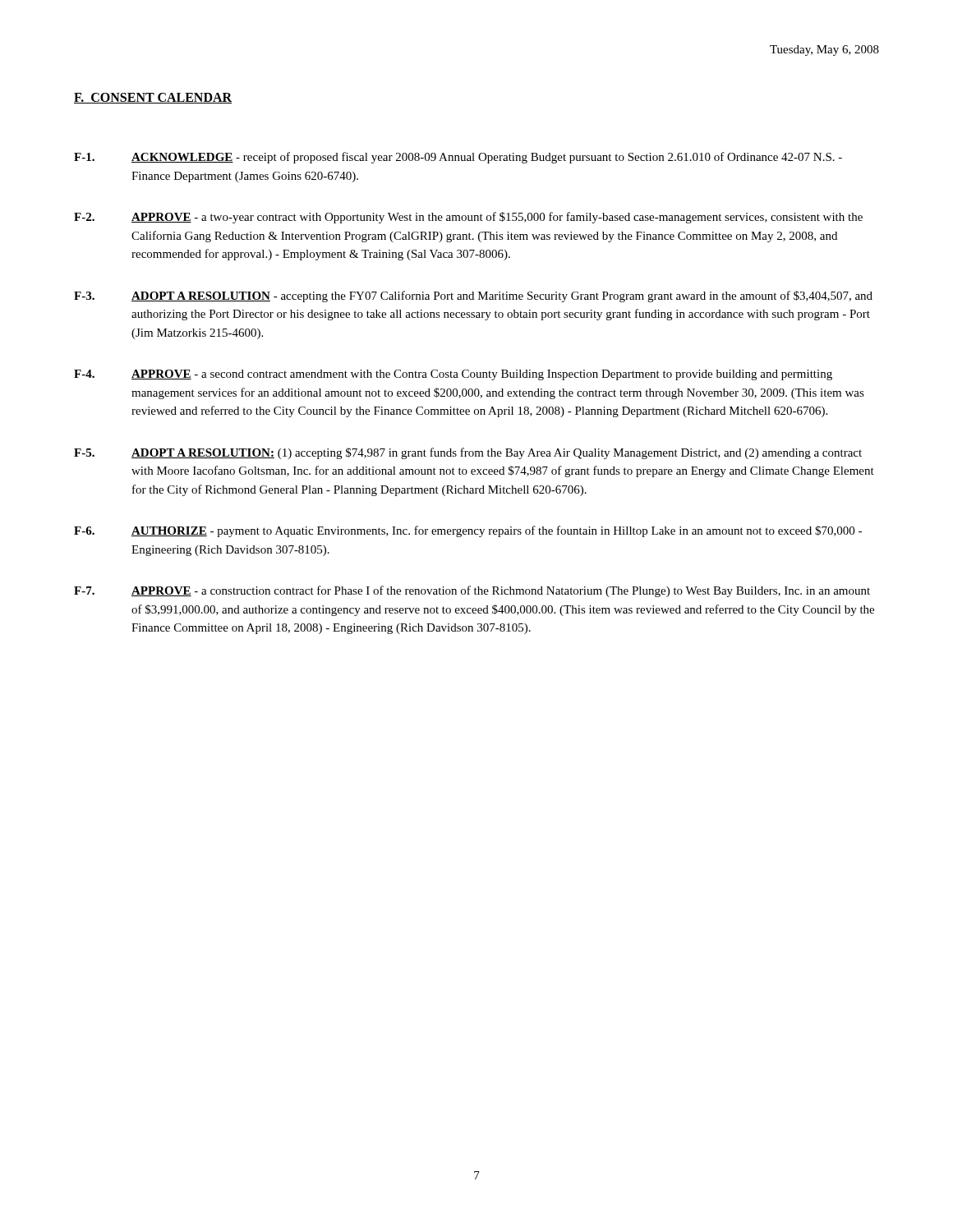The width and height of the screenshot is (953, 1232).
Task: Locate the list item with the text "F-1. ACKNOWLEDGE - receipt of proposed fiscal"
Action: click(x=476, y=166)
